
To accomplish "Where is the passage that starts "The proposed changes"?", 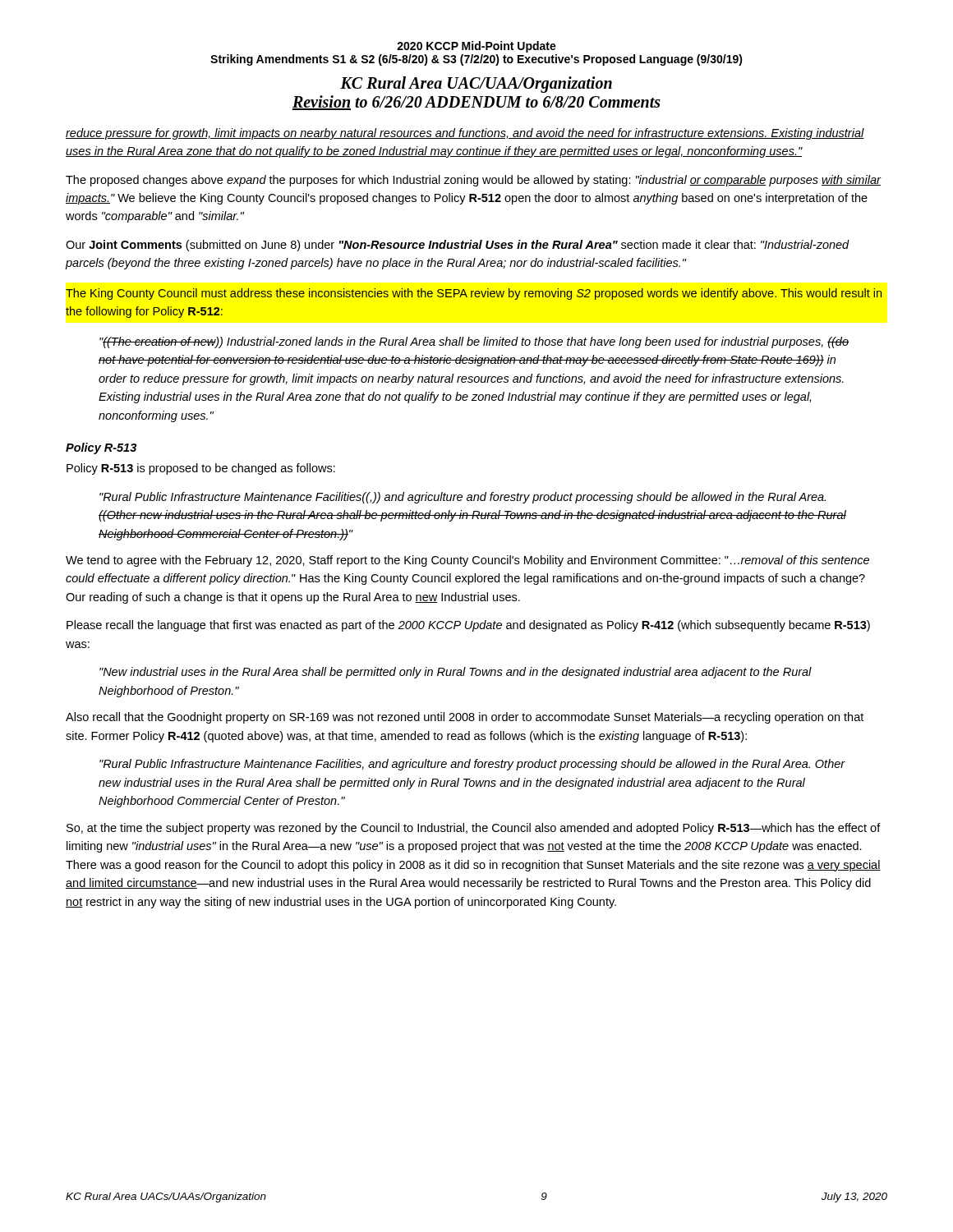I will click(473, 198).
